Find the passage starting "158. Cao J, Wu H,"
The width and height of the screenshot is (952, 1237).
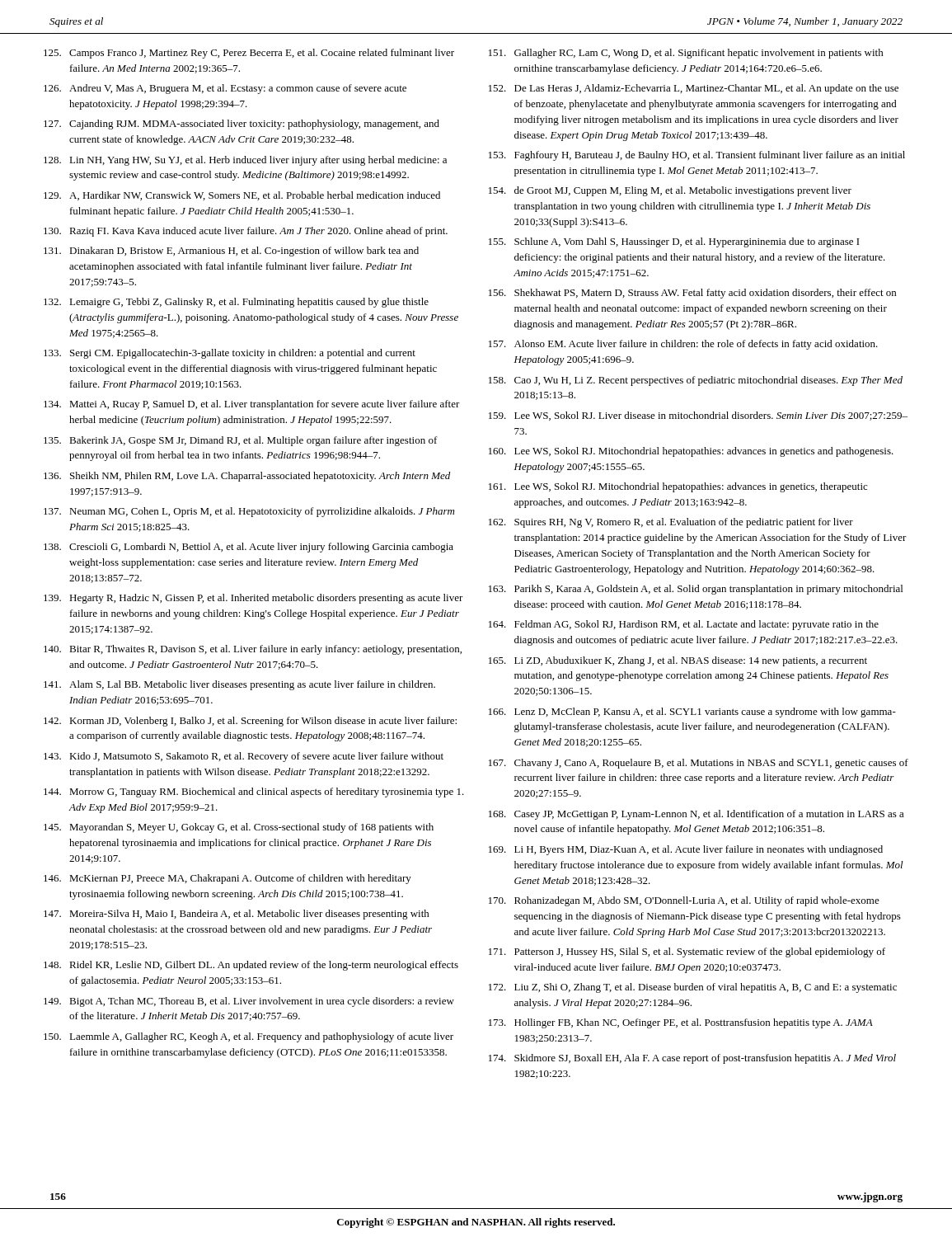click(698, 388)
